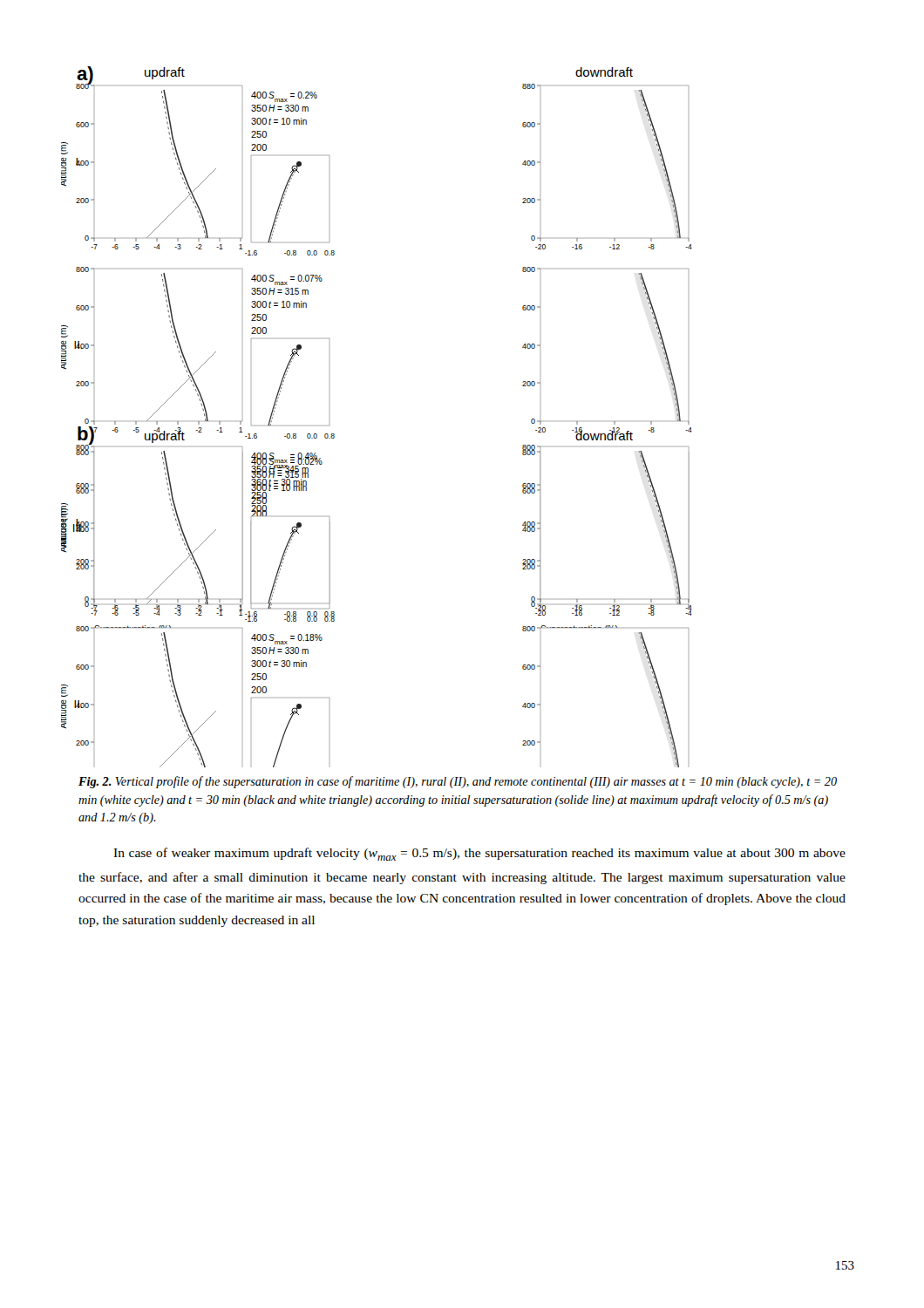This screenshot has width=924, height=1308.
Task: Select the text block starting "In case of weaker maximum updraft velocity"
Action: 462,886
